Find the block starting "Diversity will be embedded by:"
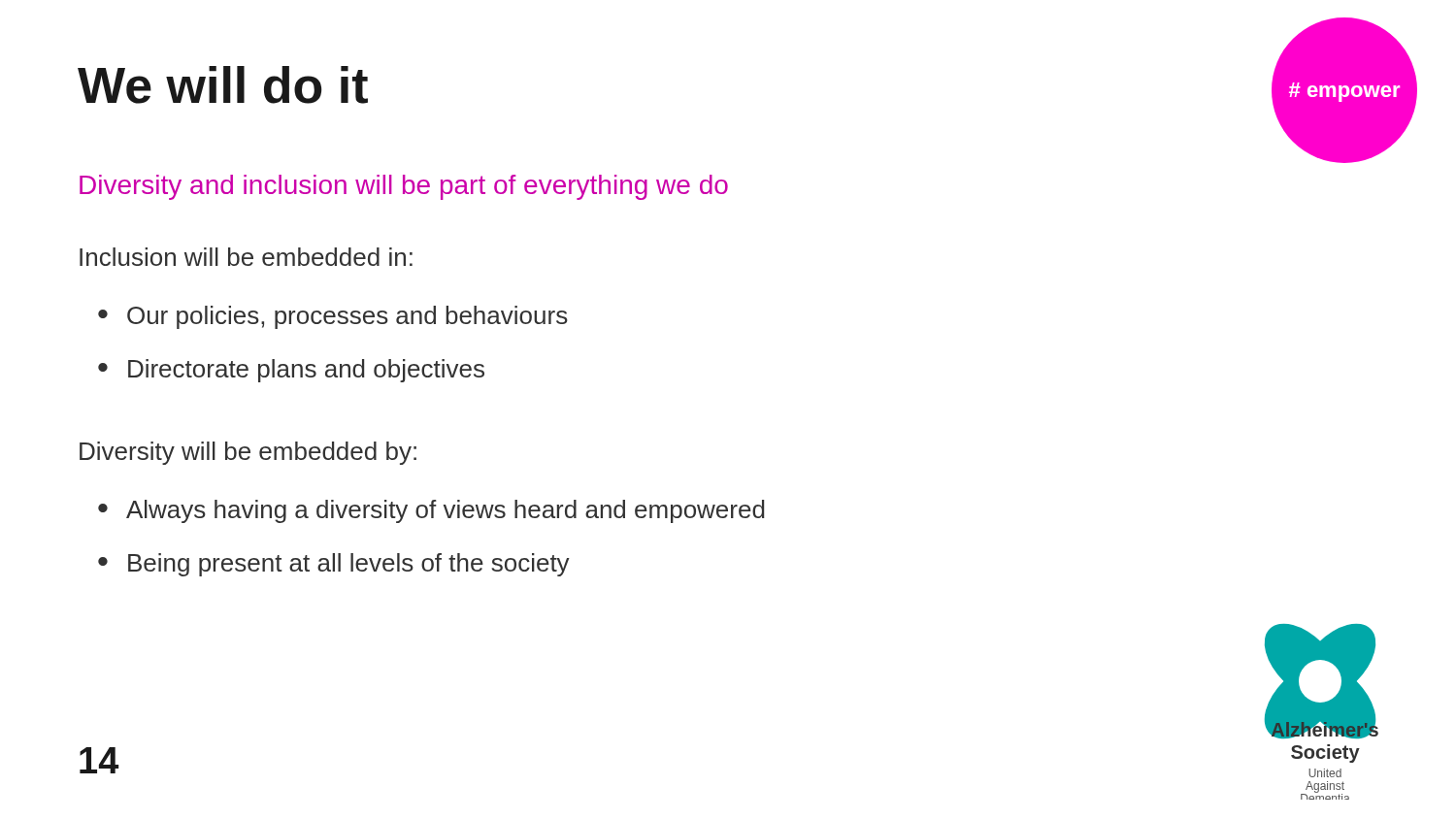The width and height of the screenshot is (1456, 819). coord(248,451)
